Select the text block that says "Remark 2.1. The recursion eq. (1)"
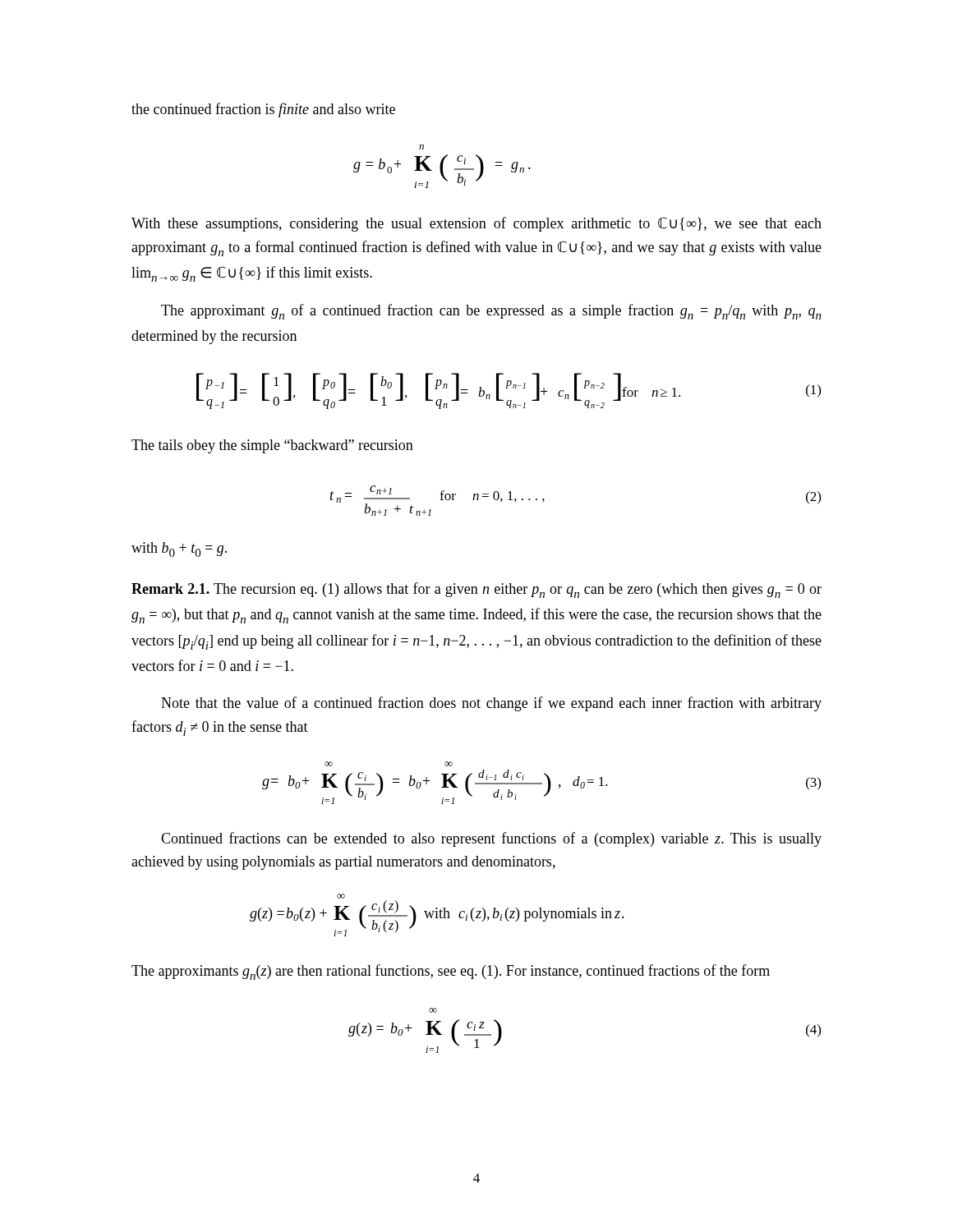 476,628
